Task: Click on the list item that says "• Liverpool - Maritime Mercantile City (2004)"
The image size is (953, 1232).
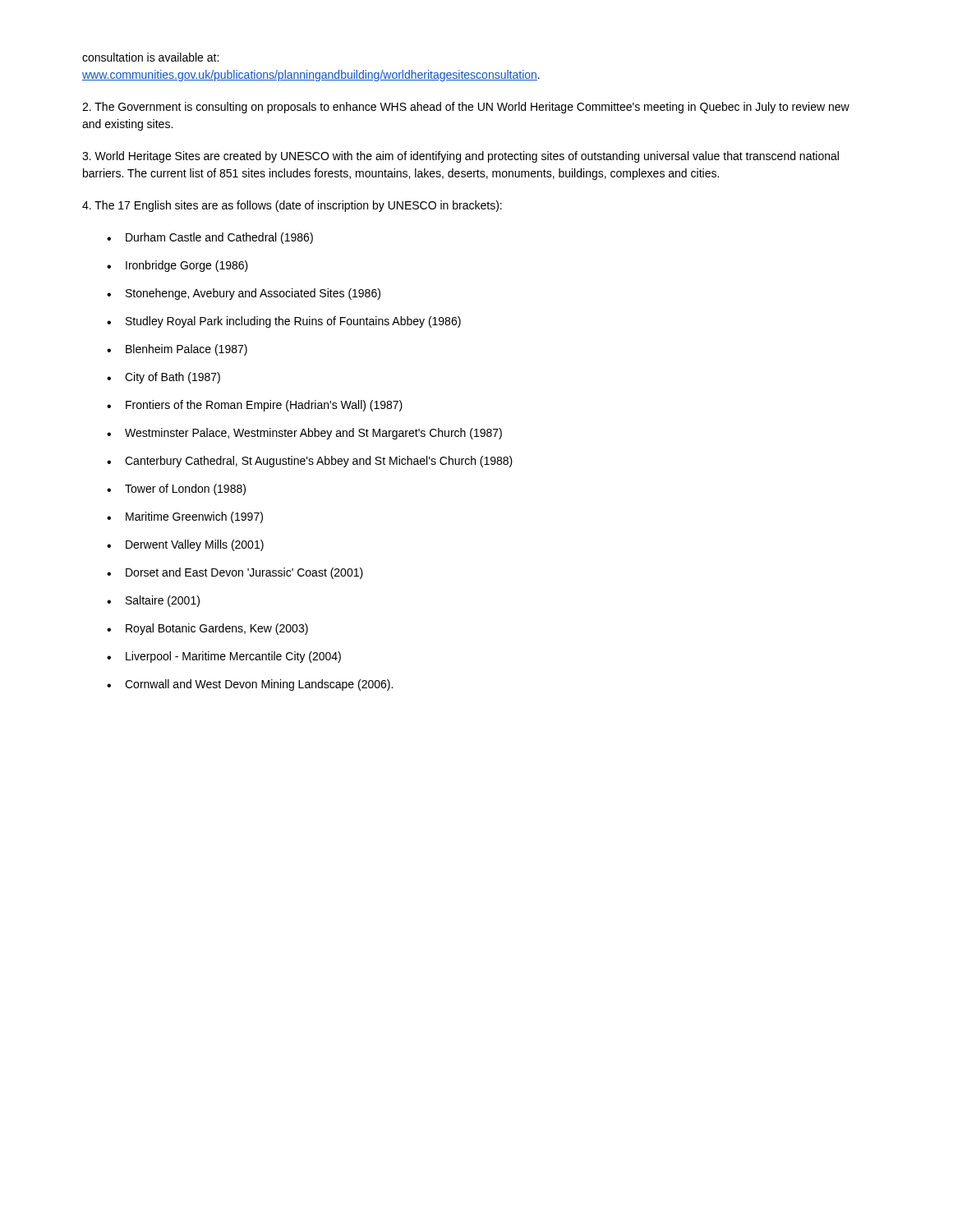Action: click(x=224, y=657)
